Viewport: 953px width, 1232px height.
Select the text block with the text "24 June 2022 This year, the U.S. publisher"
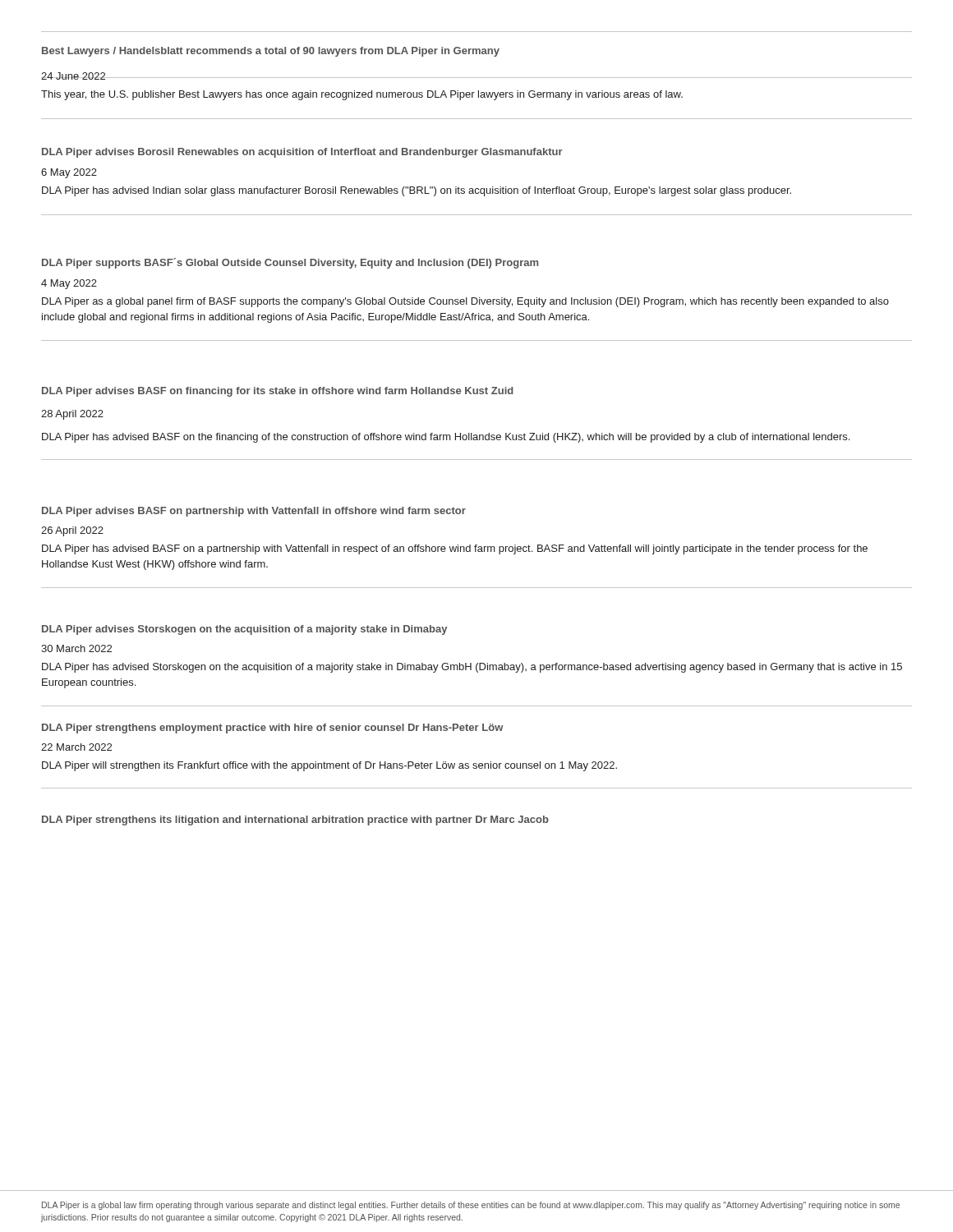tap(476, 85)
